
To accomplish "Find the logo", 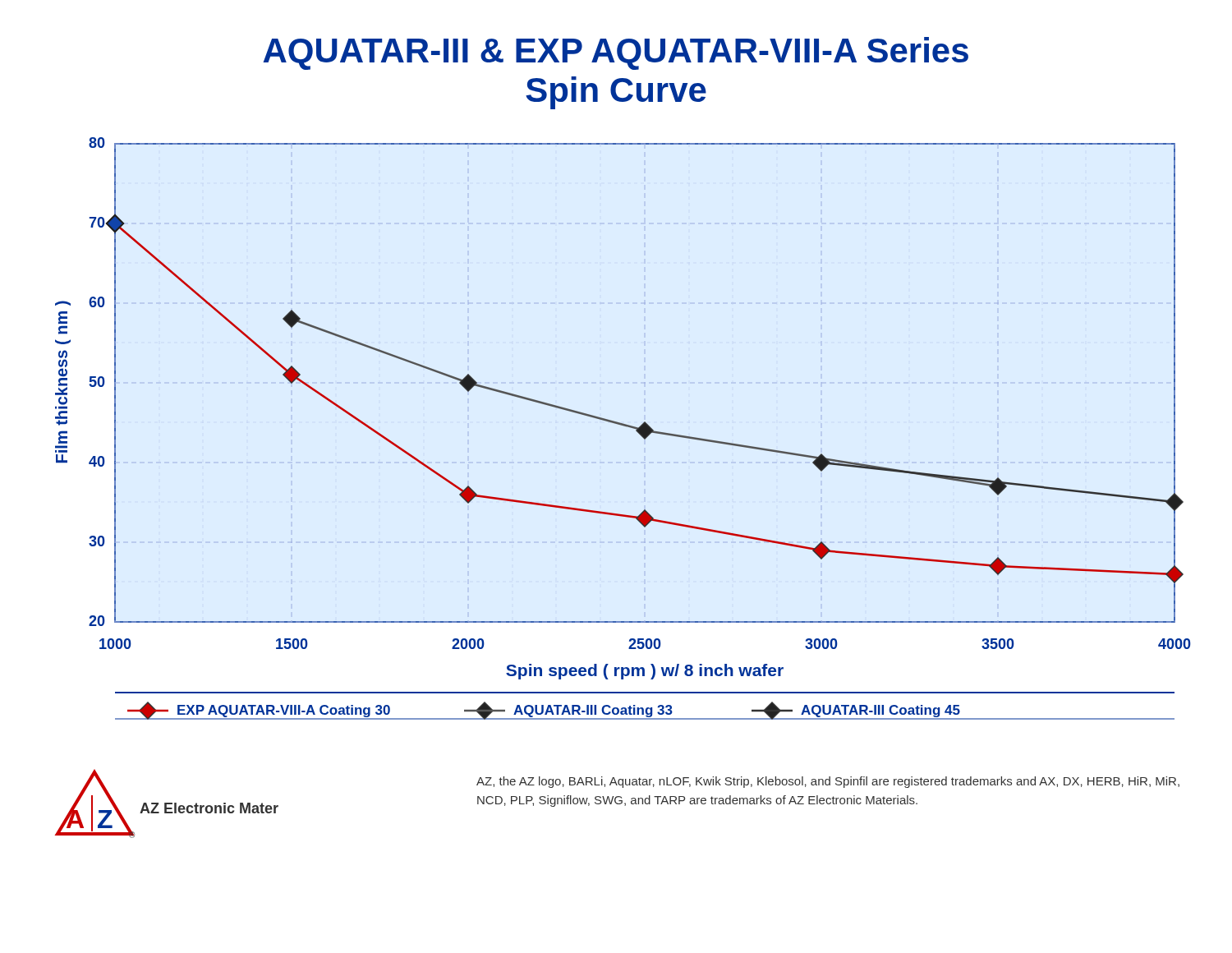I will tap(164, 805).
